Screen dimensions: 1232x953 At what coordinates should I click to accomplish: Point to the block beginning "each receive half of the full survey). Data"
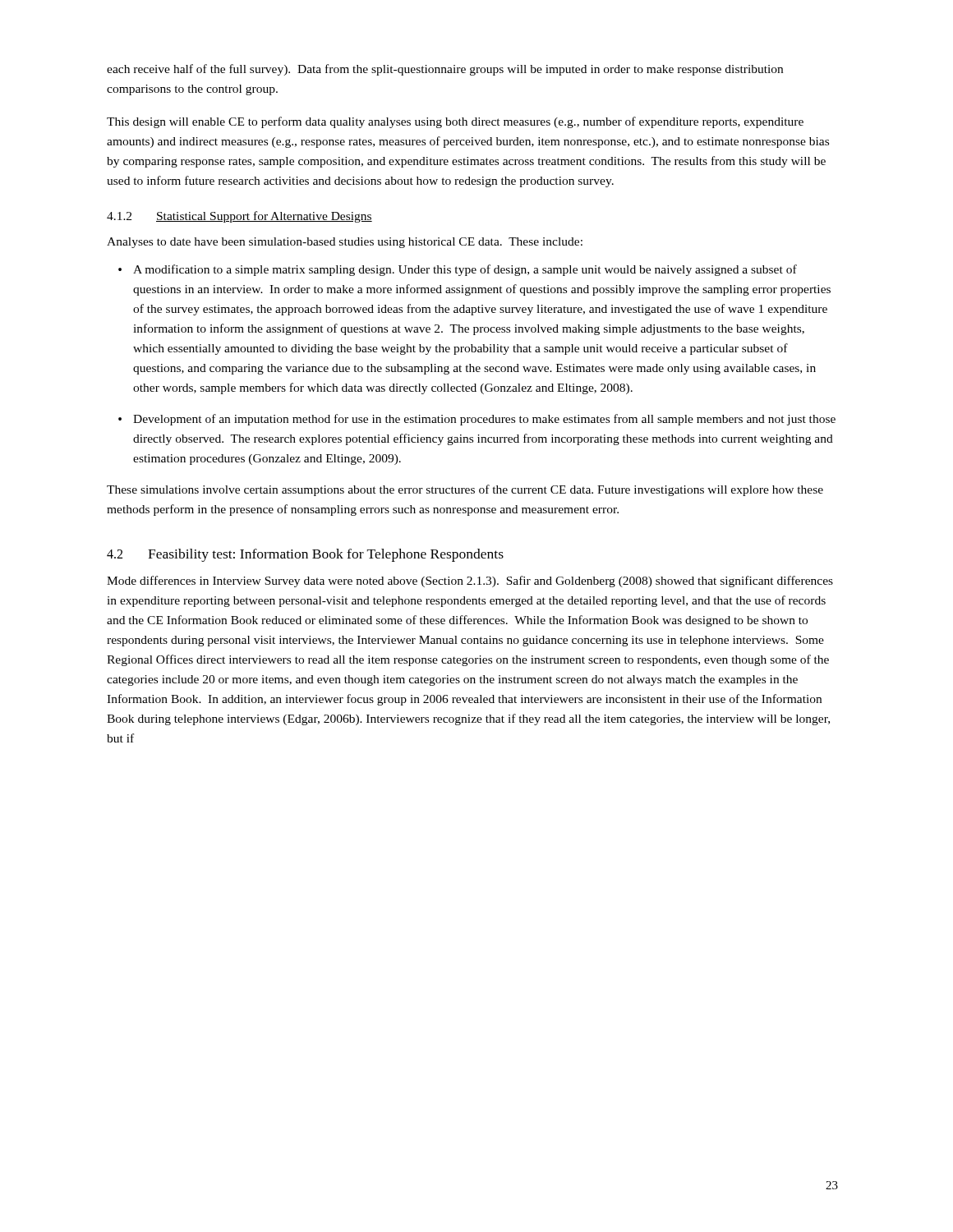[445, 78]
